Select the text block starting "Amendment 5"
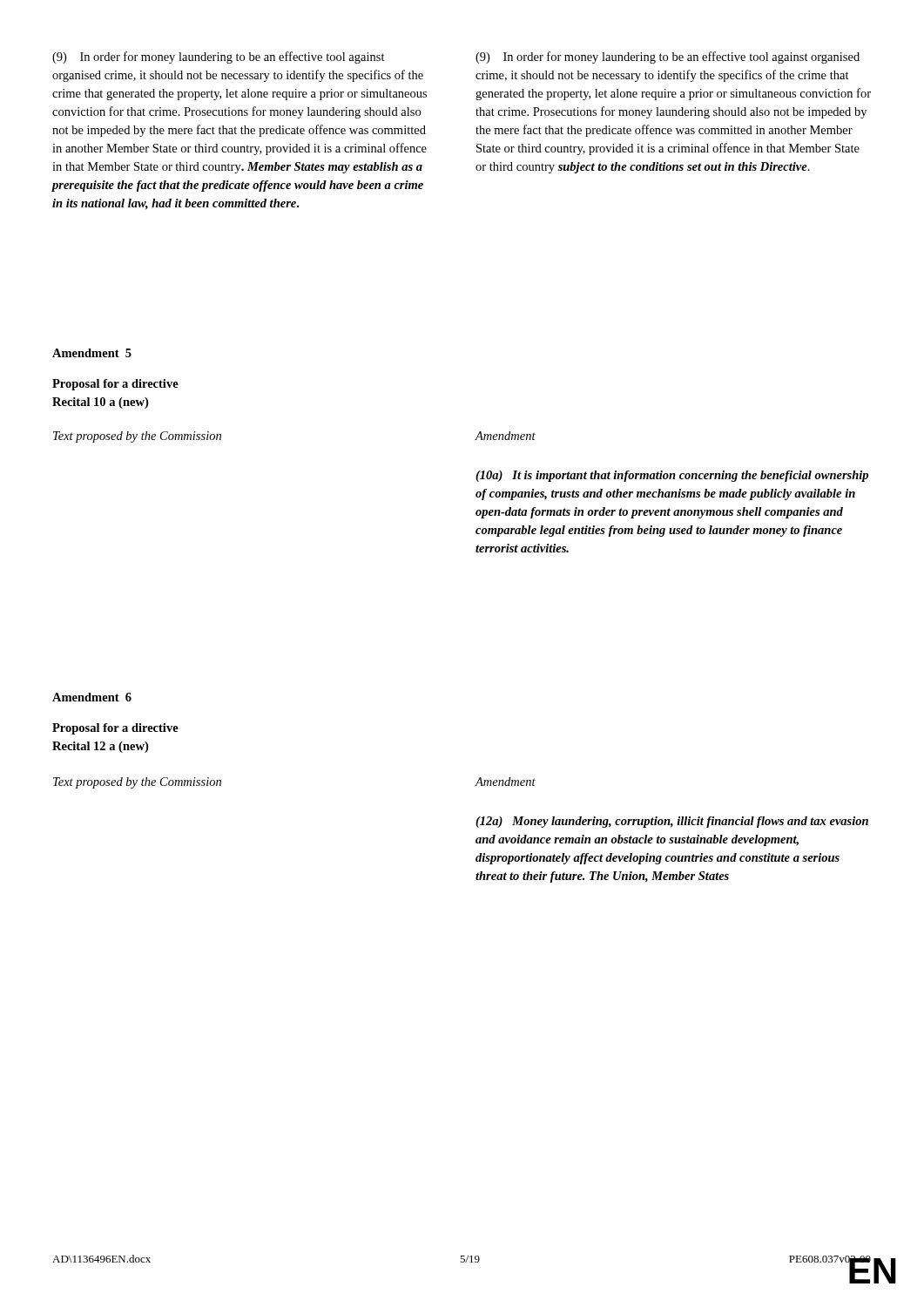Viewport: 924px width, 1307px height. click(x=92, y=353)
